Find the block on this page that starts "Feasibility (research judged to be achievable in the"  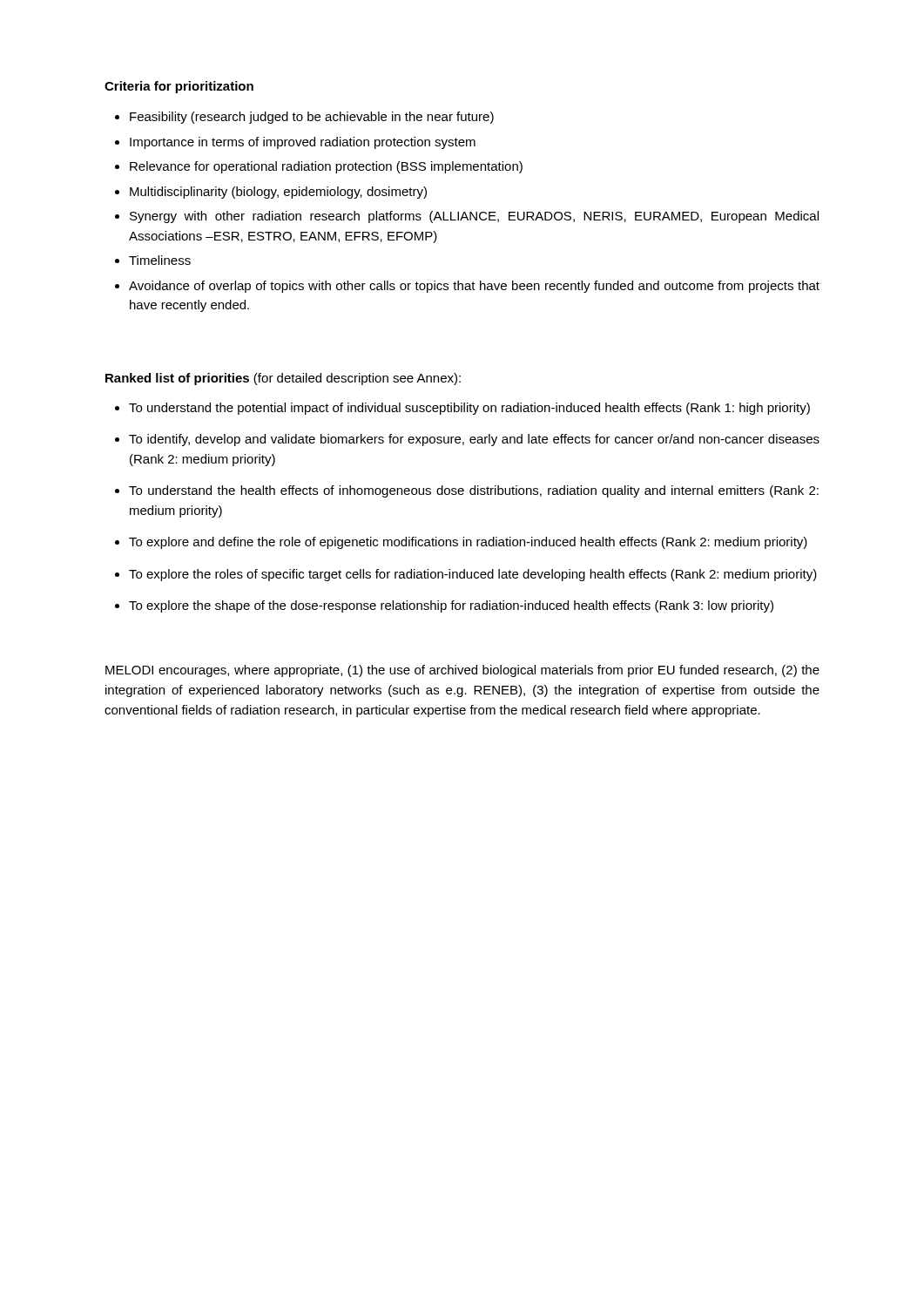(474, 117)
